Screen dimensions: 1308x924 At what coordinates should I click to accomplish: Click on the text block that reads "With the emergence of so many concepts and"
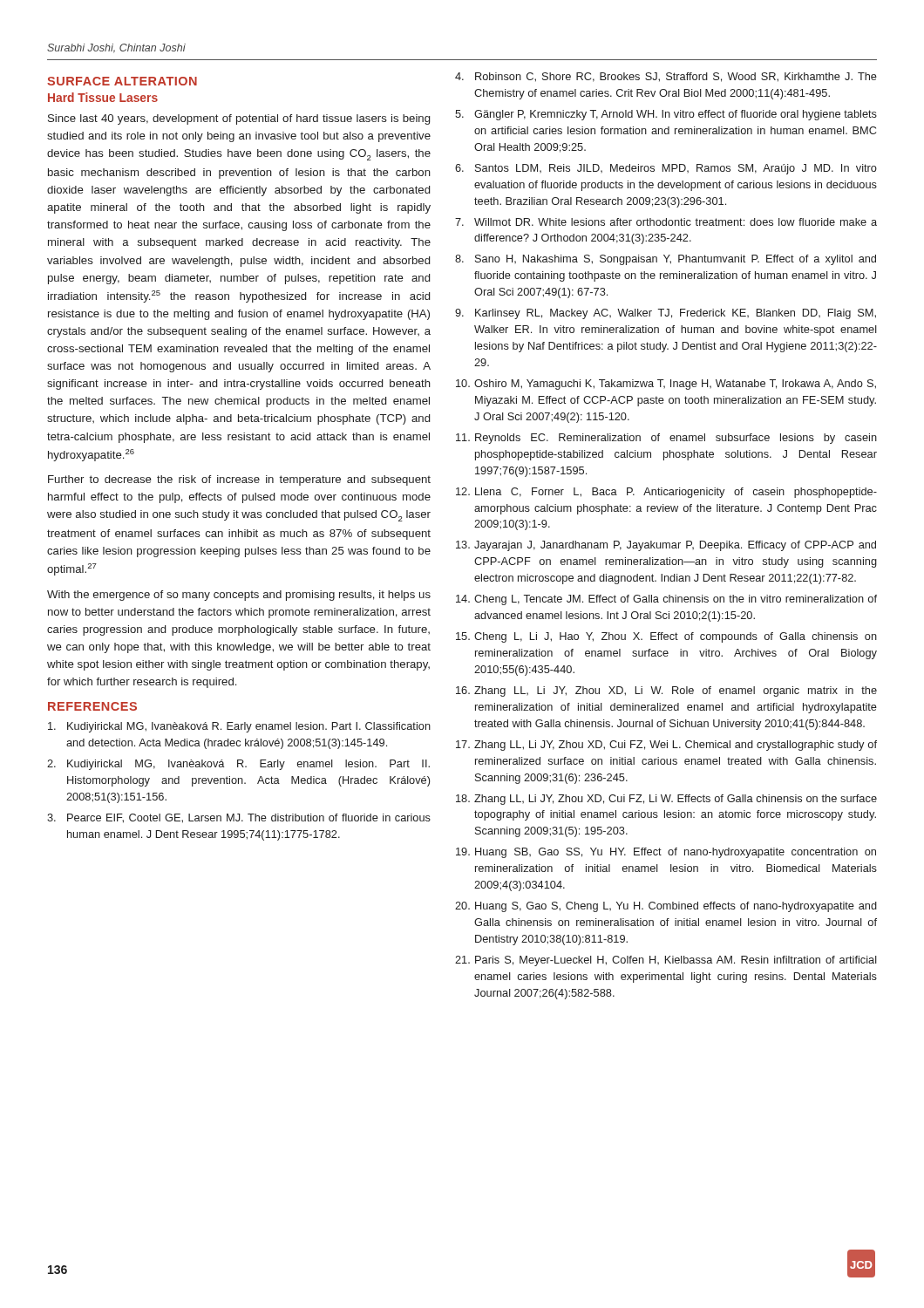click(239, 638)
